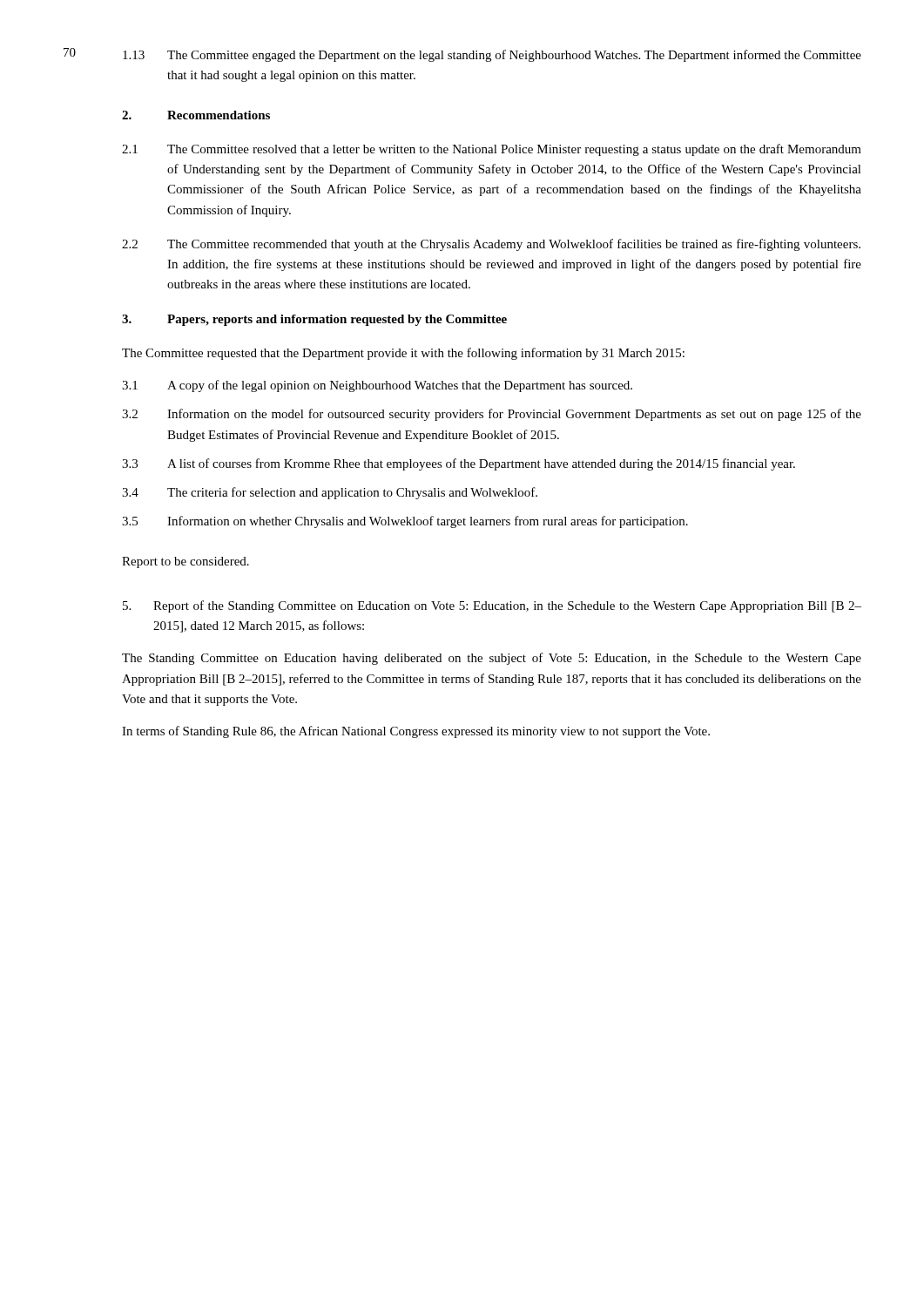This screenshot has width=924, height=1307.
Task: Click the passage that begins "3.4 The criteria for selection and application"
Action: point(492,493)
